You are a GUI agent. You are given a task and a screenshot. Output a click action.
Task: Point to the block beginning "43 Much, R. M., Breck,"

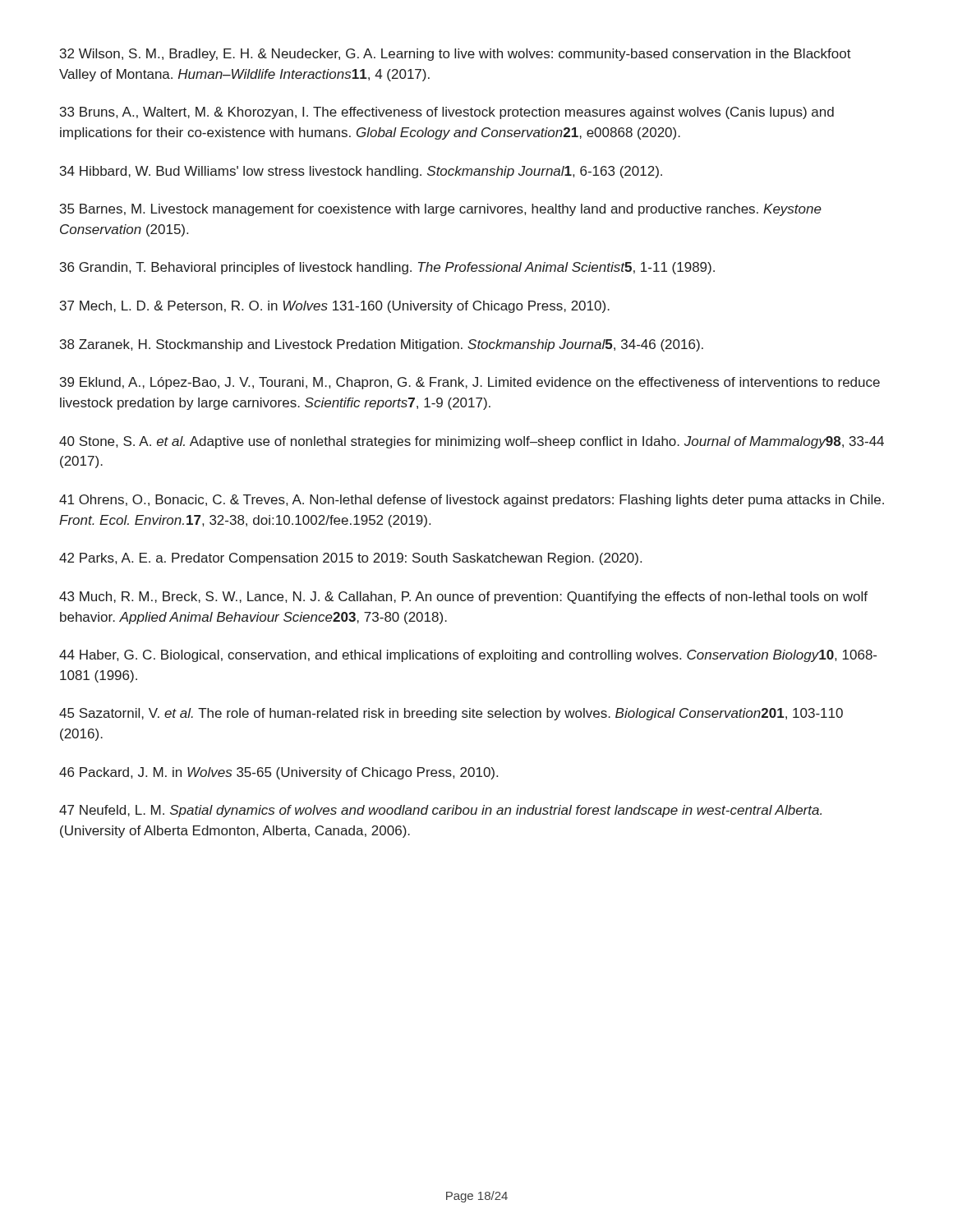[463, 607]
